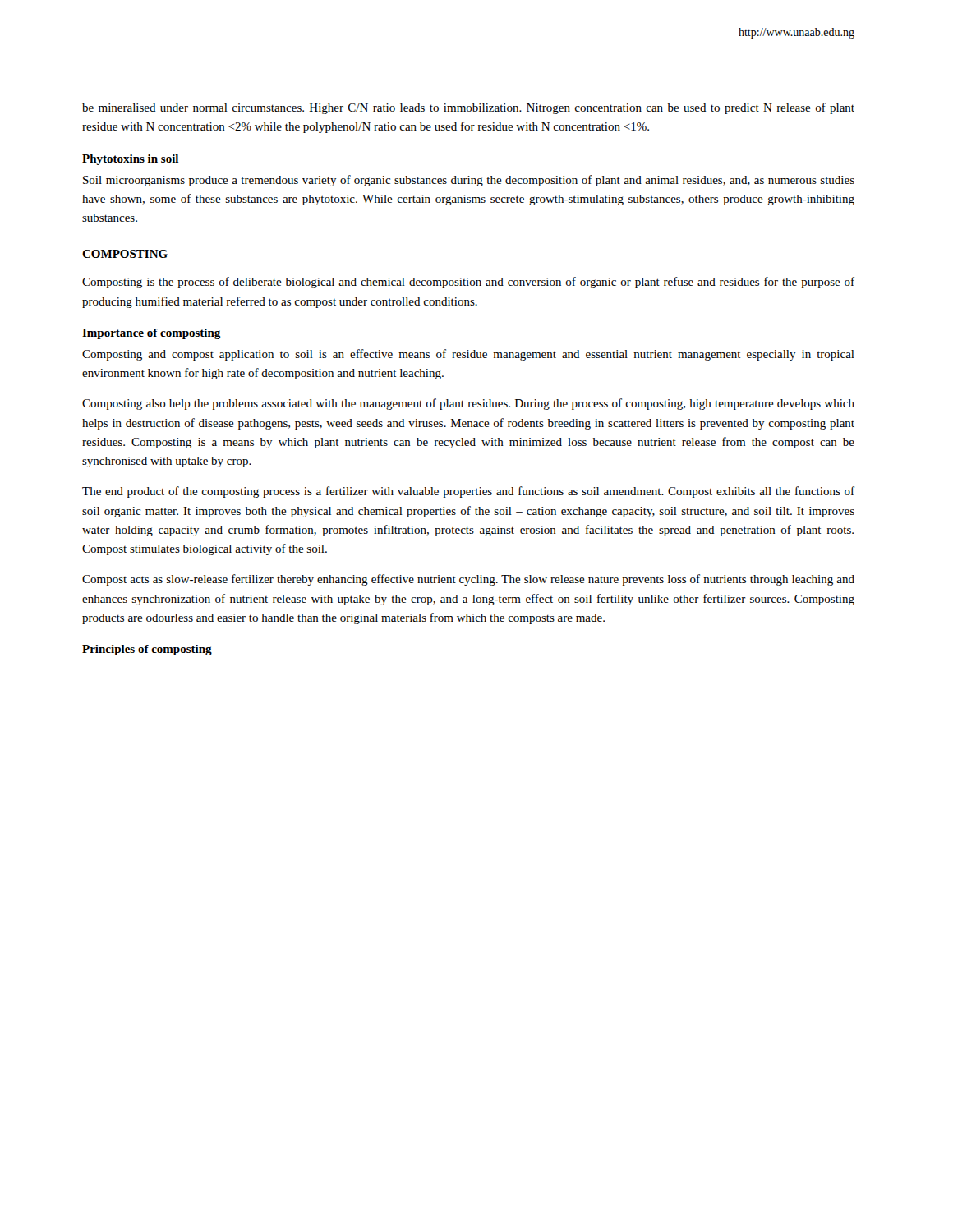Select the block starting "Compost acts as slow-release fertilizer thereby enhancing effective"
The image size is (953, 1232).
tap(468, 598)
